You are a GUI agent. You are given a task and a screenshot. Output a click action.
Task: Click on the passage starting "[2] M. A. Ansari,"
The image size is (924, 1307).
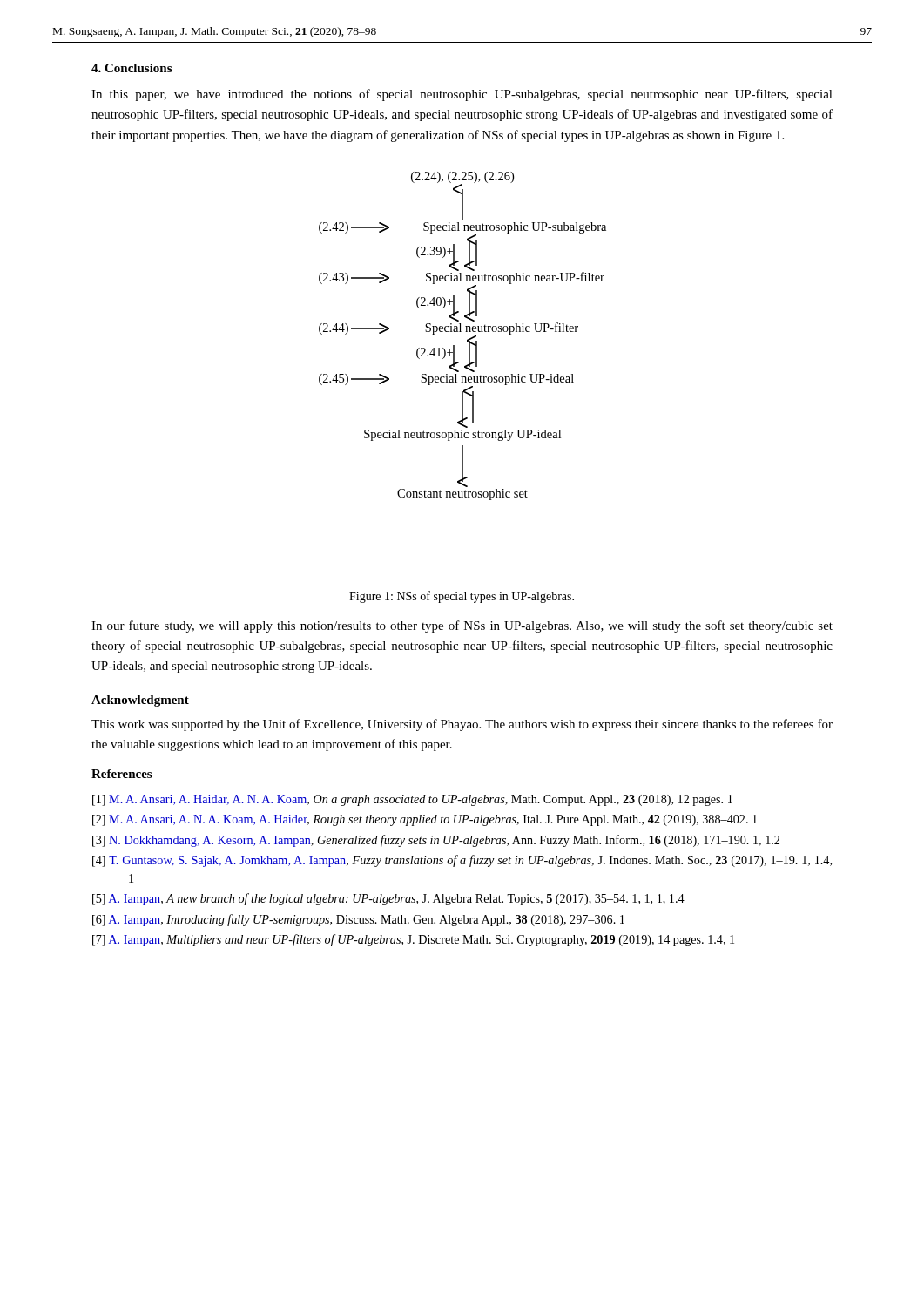[425, 819]
